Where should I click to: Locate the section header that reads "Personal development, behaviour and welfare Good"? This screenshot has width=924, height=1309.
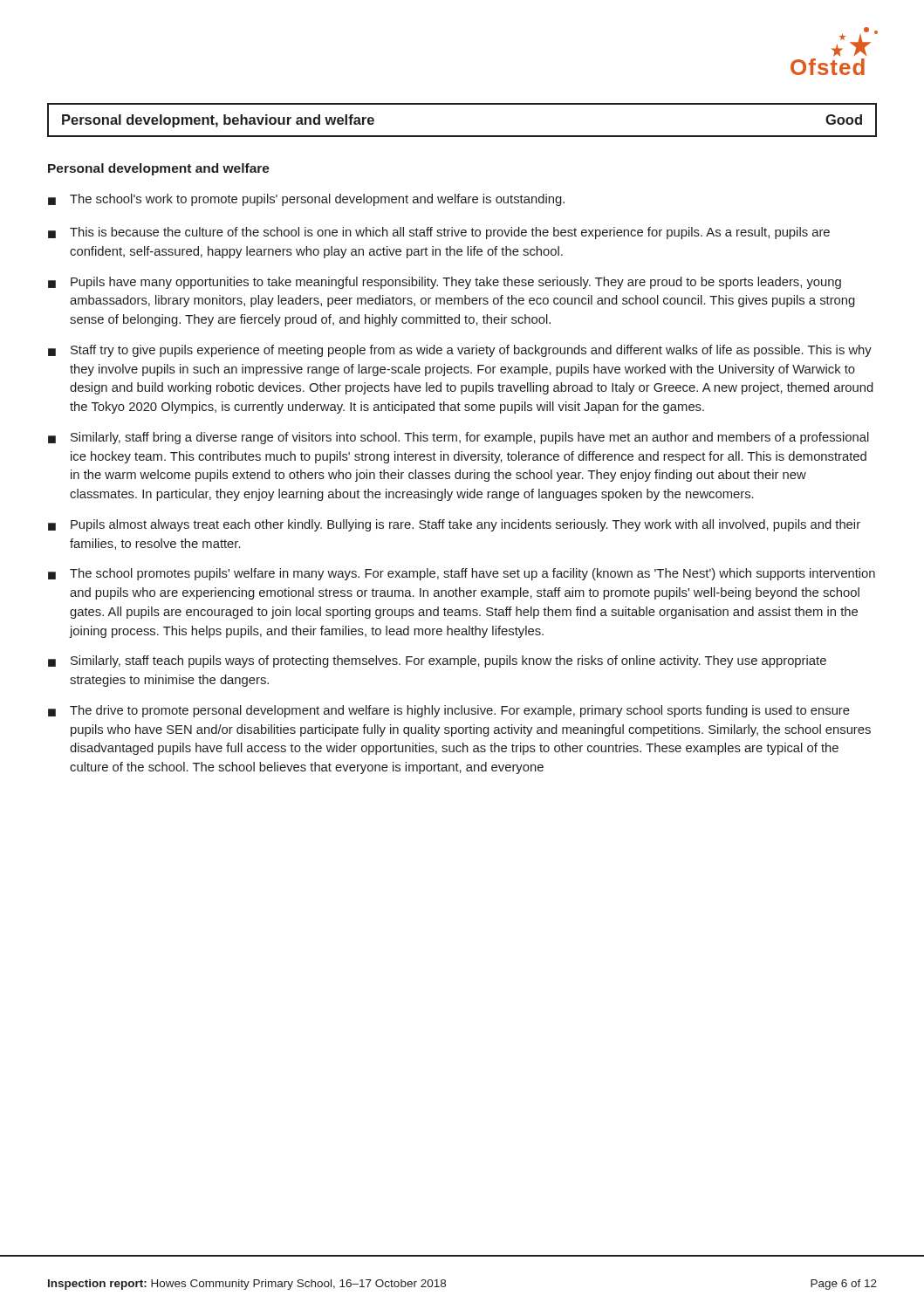(x=226, y=121)
